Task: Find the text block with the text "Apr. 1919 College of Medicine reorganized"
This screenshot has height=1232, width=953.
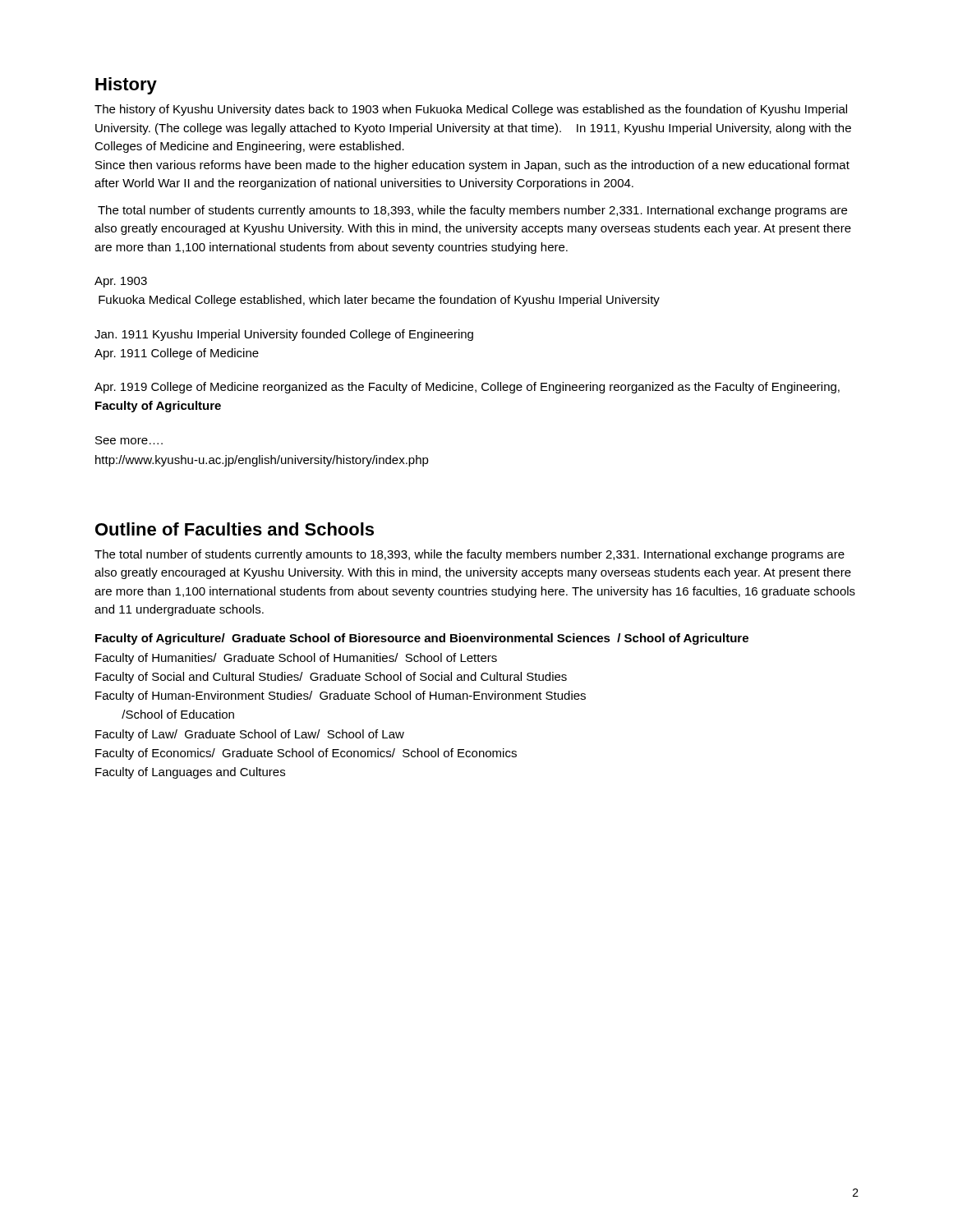Action: click(x=467, y=396)
